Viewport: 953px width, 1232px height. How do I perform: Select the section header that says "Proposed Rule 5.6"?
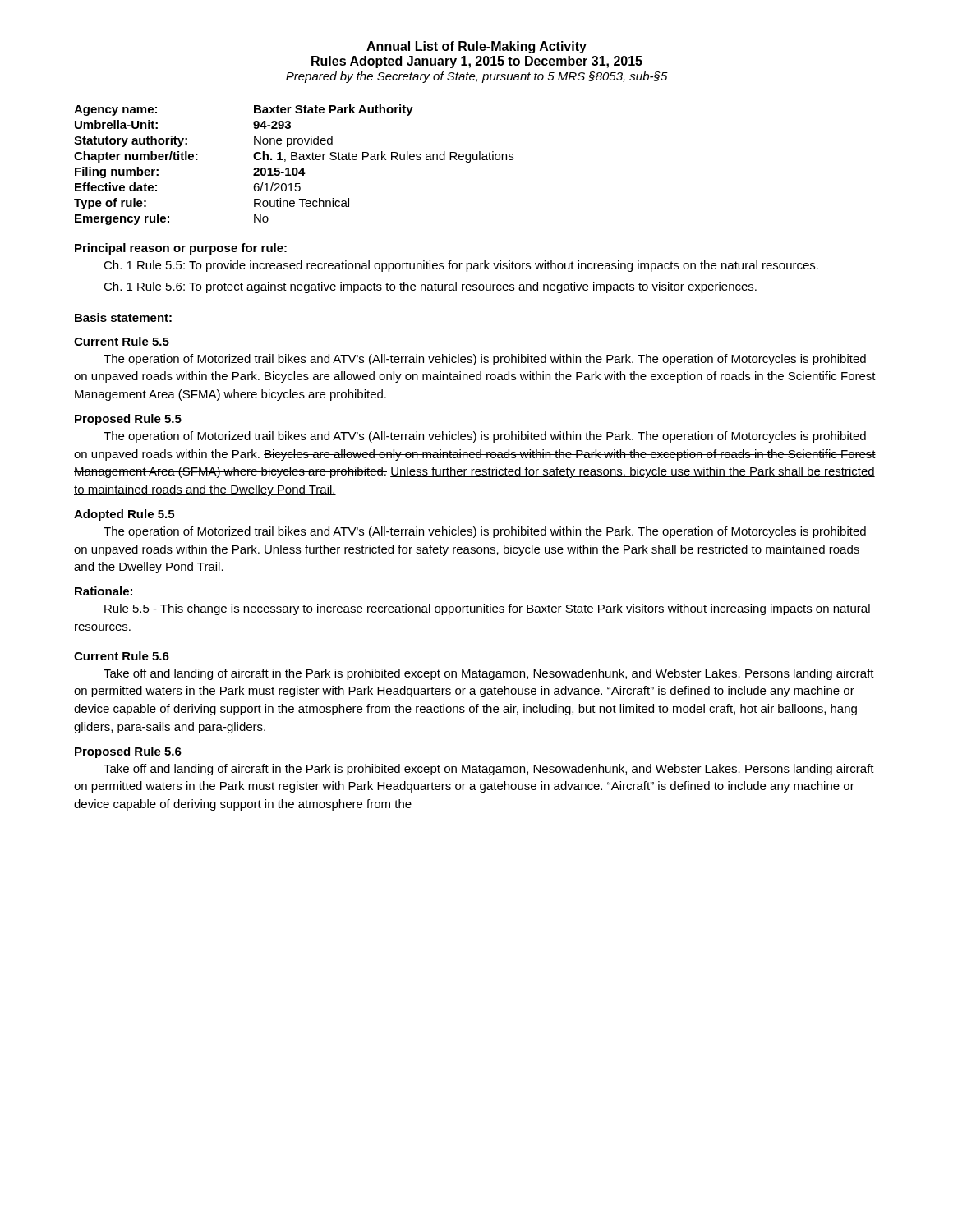point(128,751)
